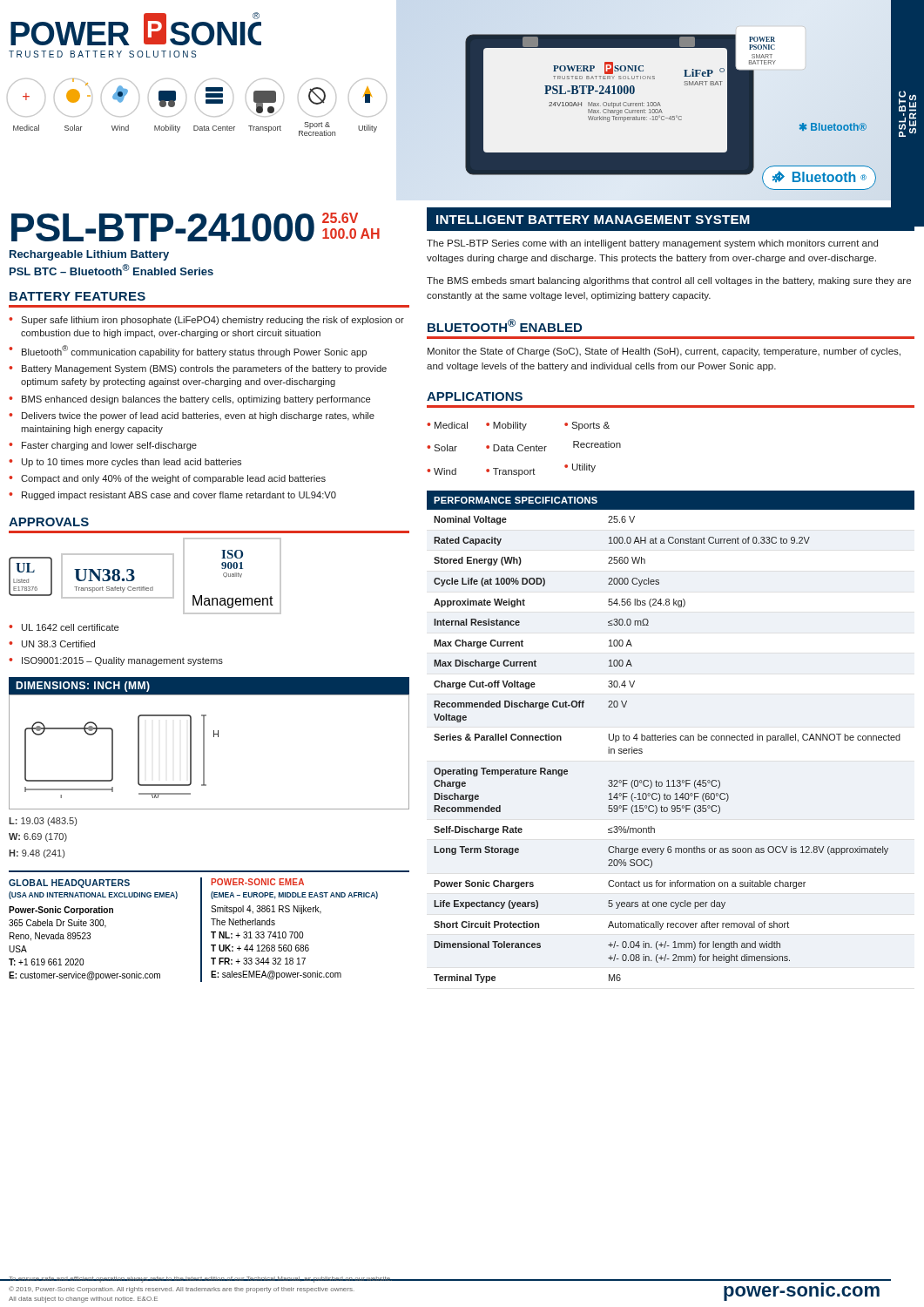This screenshot has height=1307, width=924.
Task: Navigate to the region starting "BATTERY FEATURES"
Action: pos(77,296)
